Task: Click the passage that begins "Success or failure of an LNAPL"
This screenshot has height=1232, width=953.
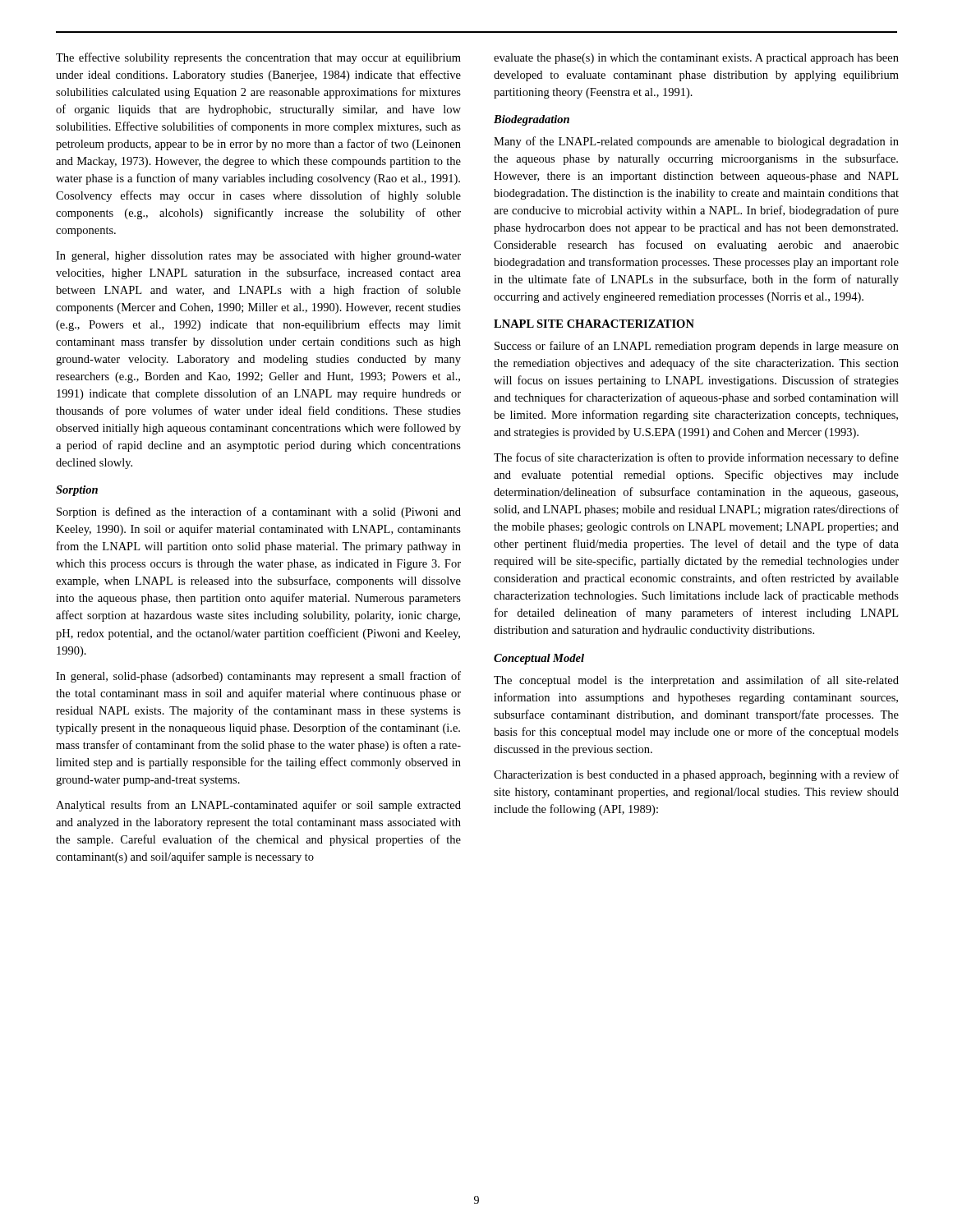Action: 696,390
